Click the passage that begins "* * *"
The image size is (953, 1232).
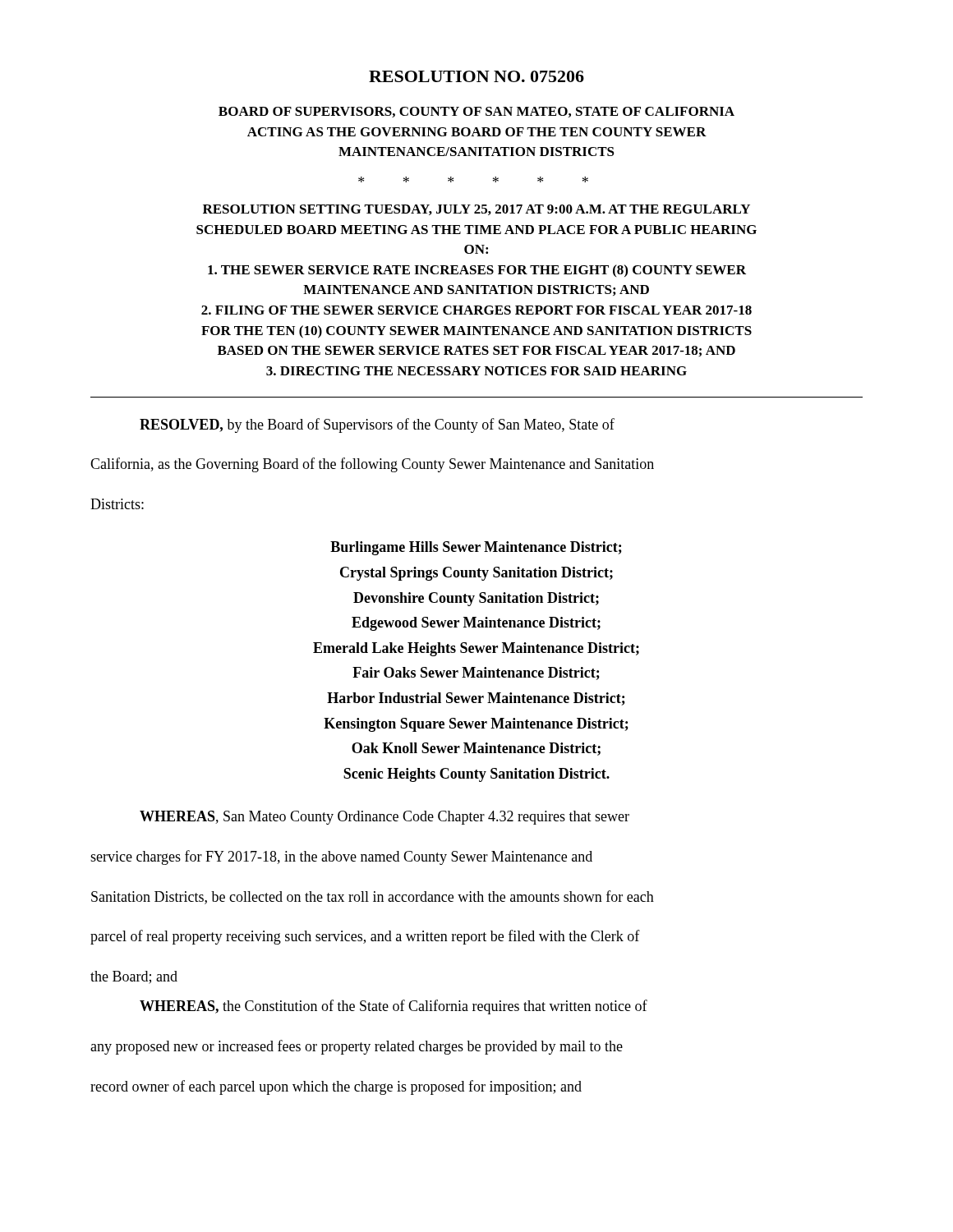[x=361, y=179]
